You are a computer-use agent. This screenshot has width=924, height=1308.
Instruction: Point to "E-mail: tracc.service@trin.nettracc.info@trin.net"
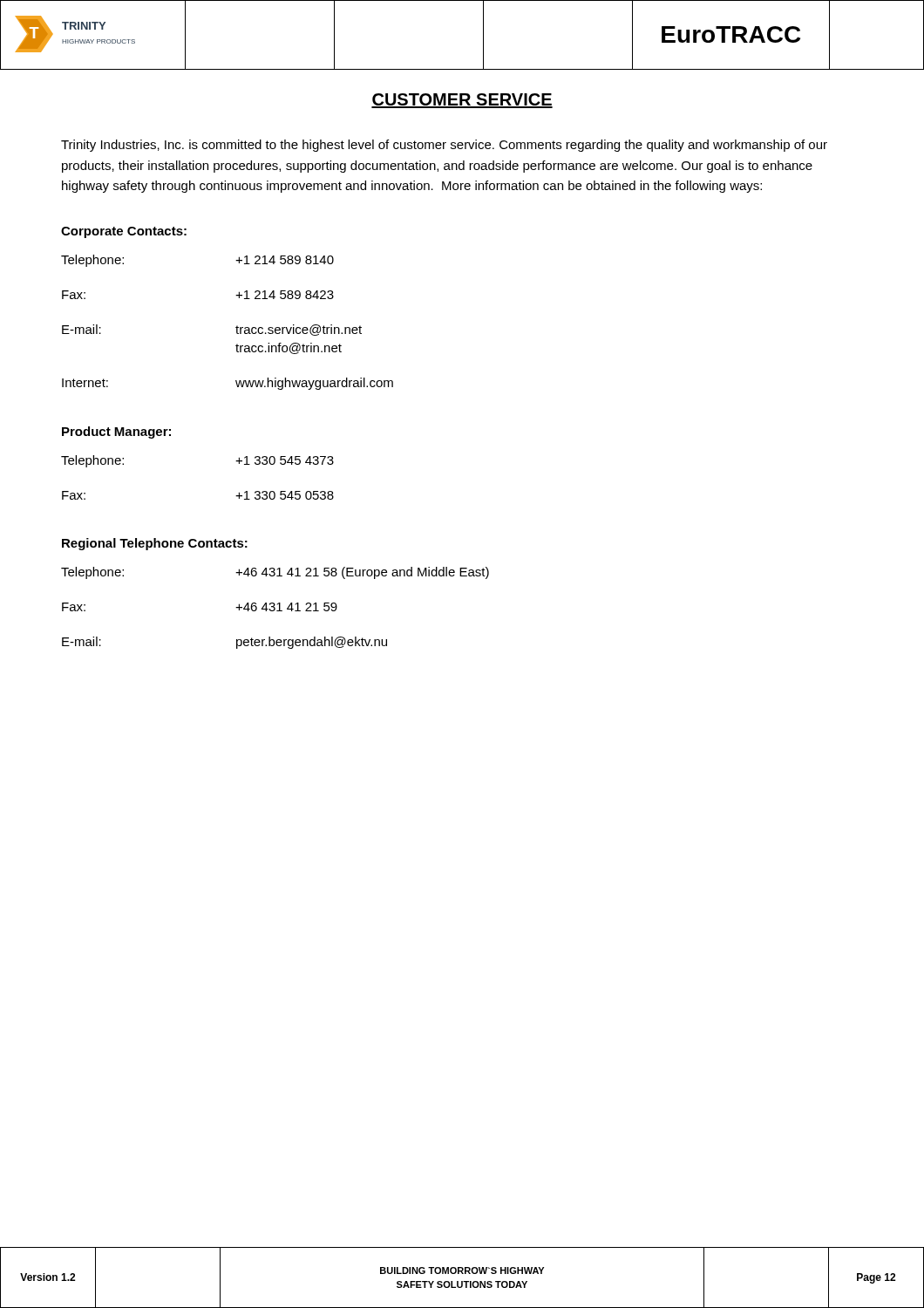[x=80, y=330]
